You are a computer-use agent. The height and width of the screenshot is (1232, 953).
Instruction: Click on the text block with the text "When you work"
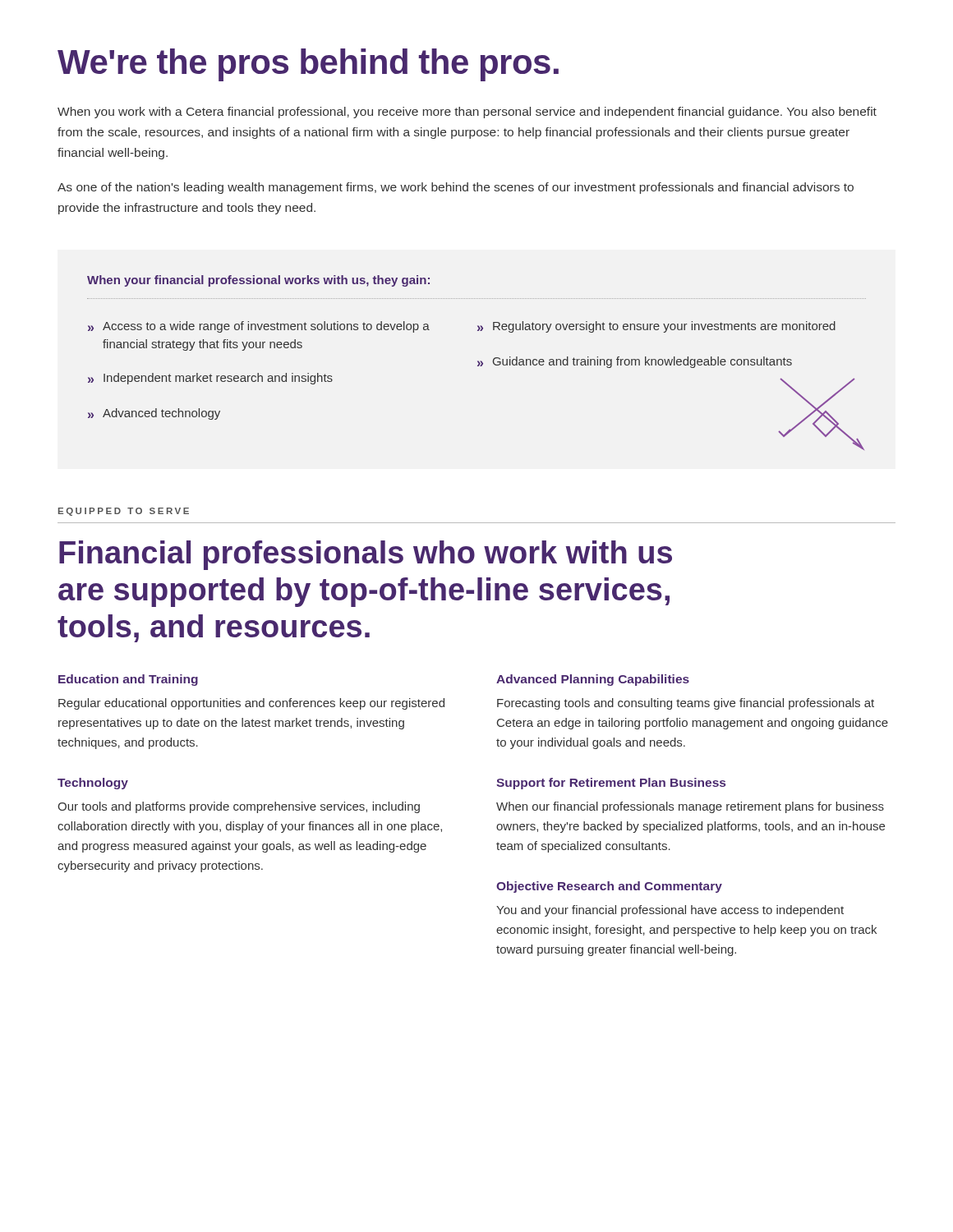[476, 132]
